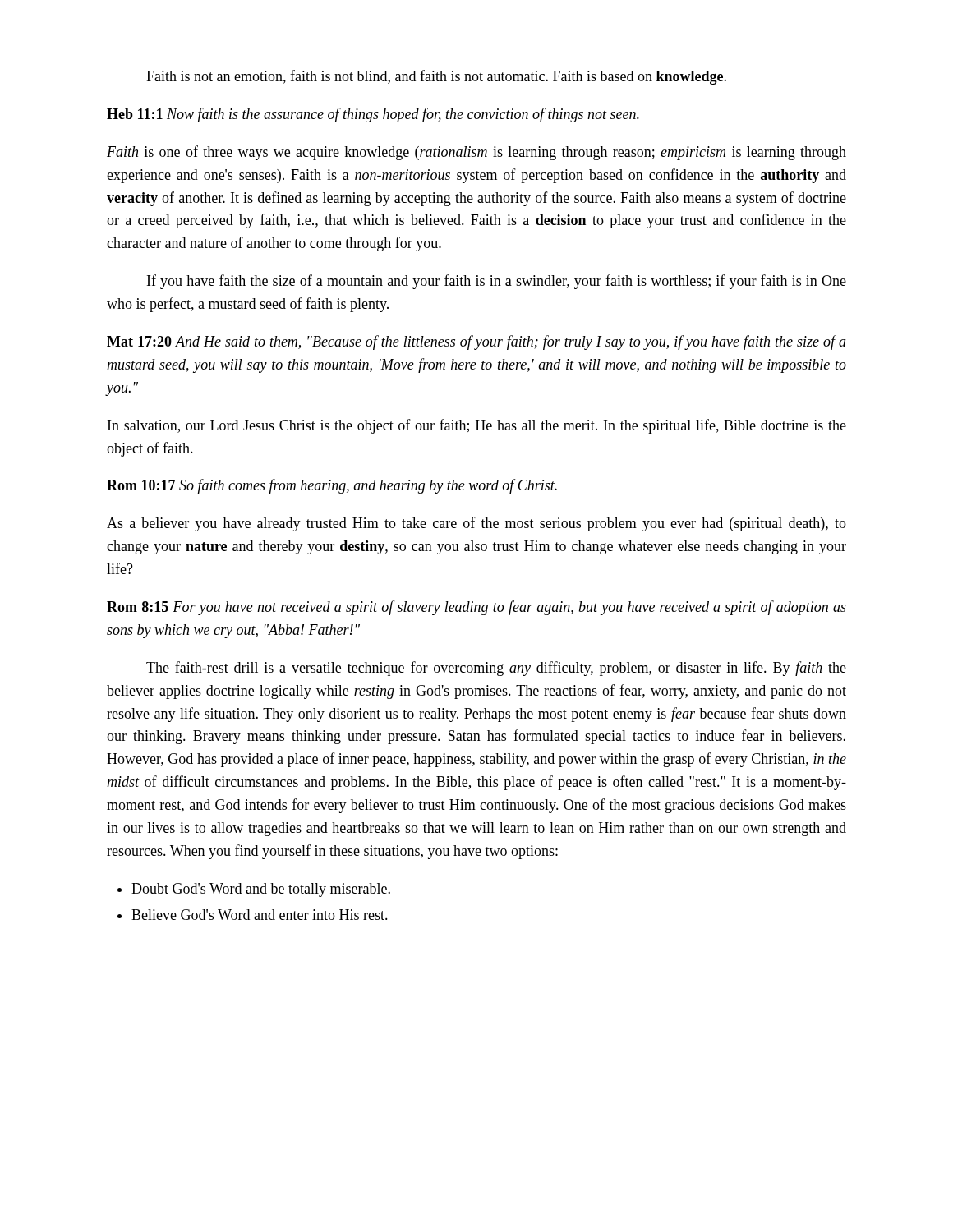Locate the text block containing "Mat 17:20 And"

[476, 365]
